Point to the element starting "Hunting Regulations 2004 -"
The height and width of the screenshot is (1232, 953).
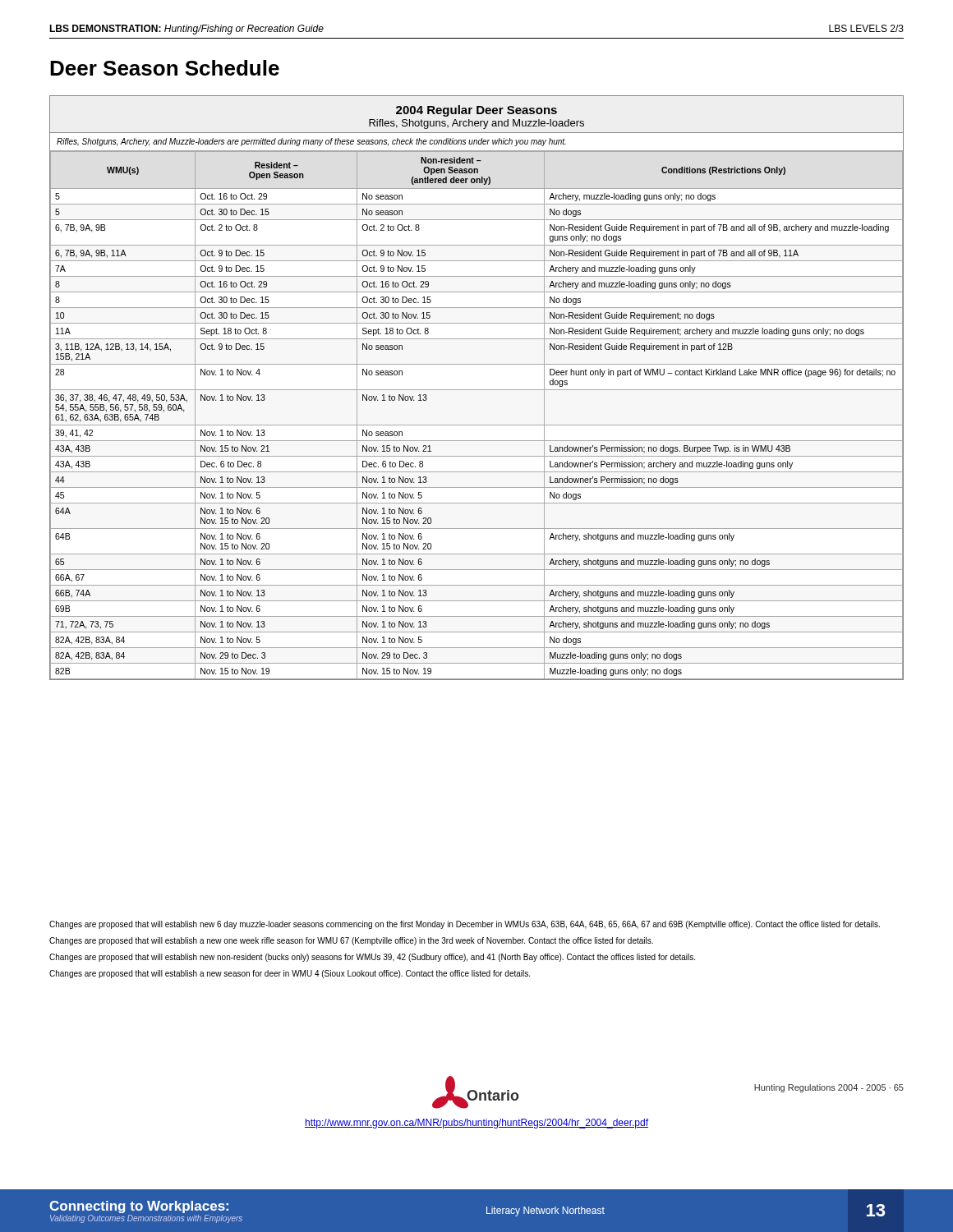click(x=829, y=1087)
